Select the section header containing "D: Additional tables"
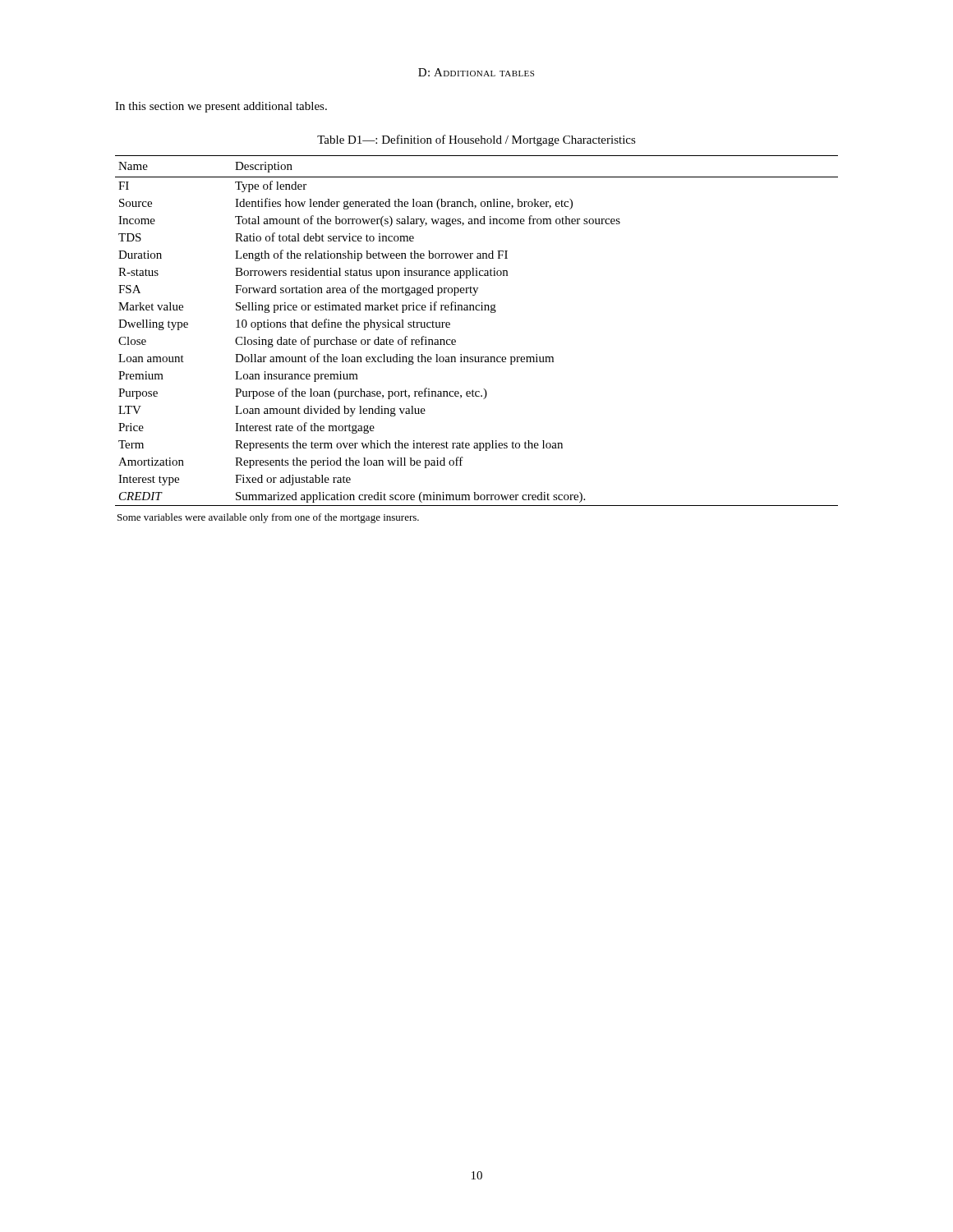953x1232 pixels. (x=476, y=72)
